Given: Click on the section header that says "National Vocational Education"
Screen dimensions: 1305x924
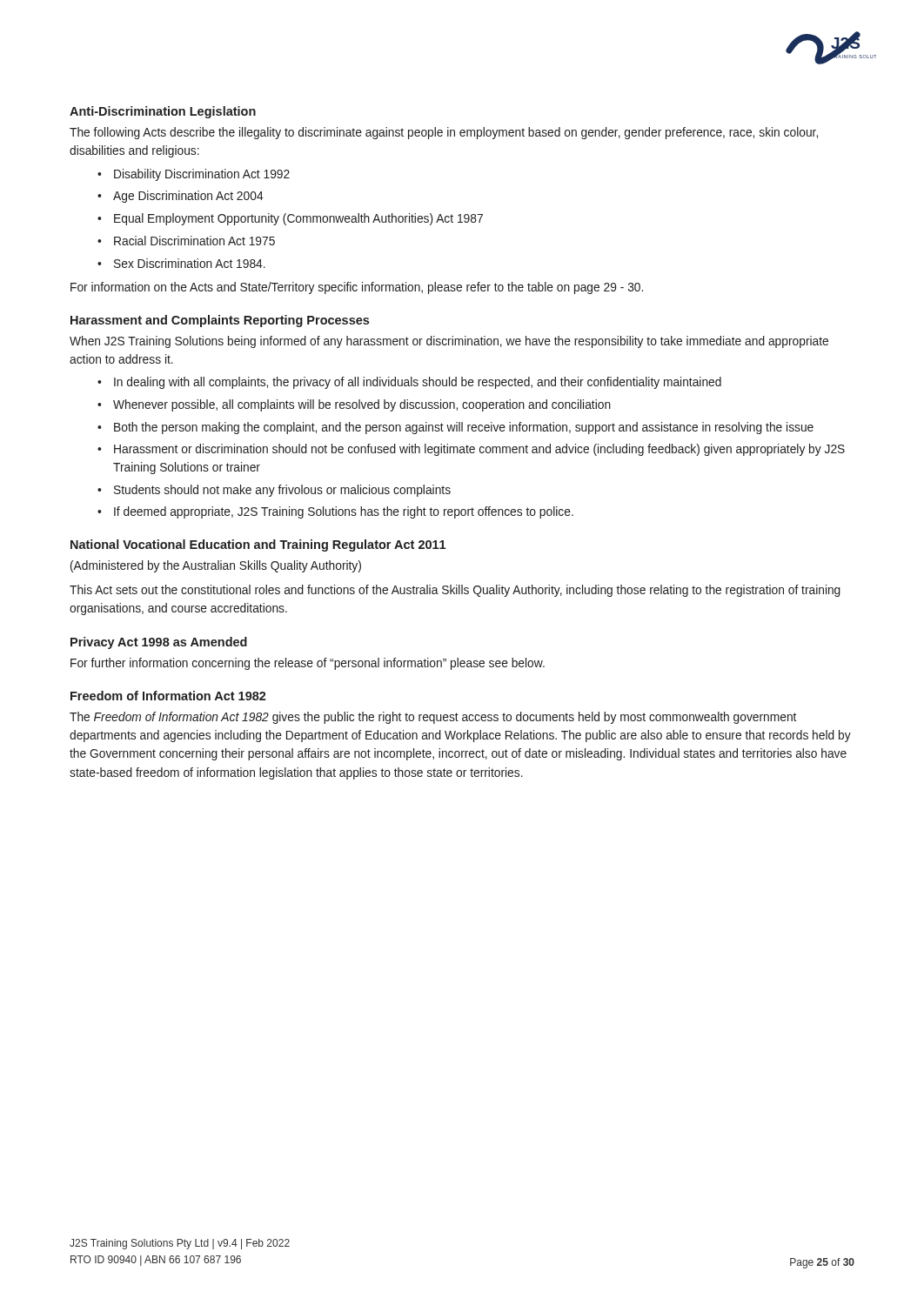Looking at the screenshot, I should point(258,545).
